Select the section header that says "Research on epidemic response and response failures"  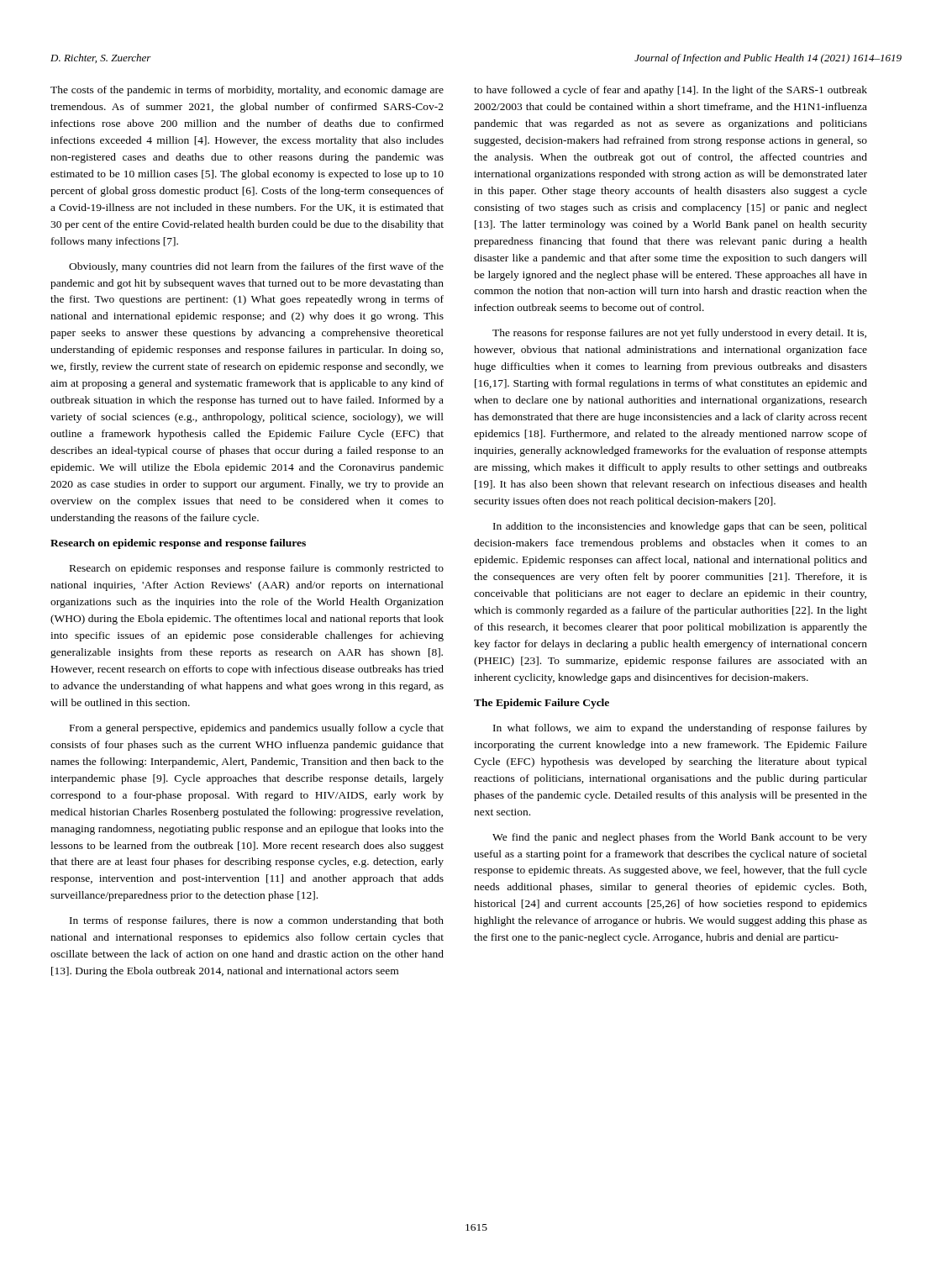(x=247, y=543)
